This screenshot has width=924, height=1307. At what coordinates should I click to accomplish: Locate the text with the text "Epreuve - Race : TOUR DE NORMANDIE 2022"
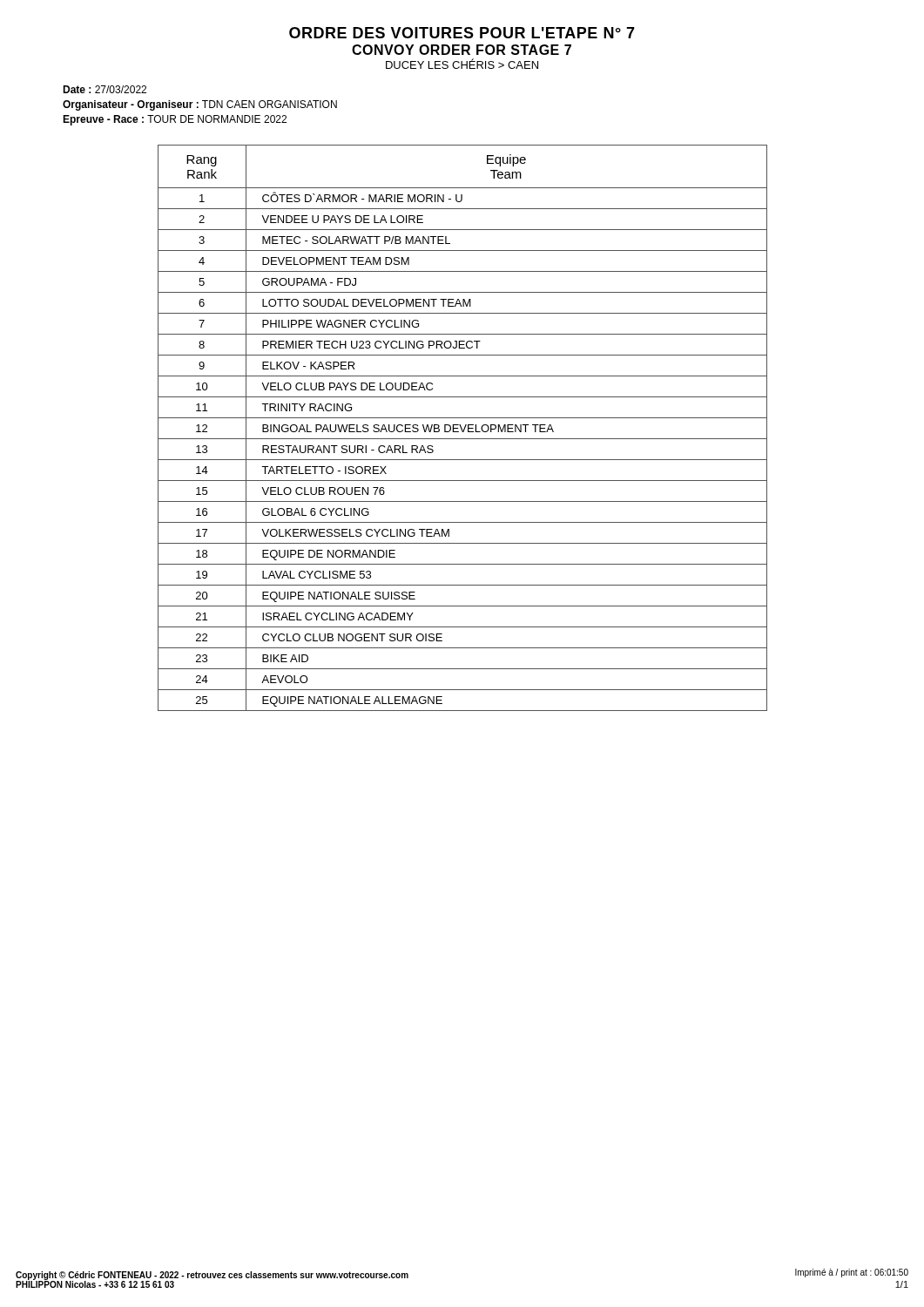tap(175, 119)
